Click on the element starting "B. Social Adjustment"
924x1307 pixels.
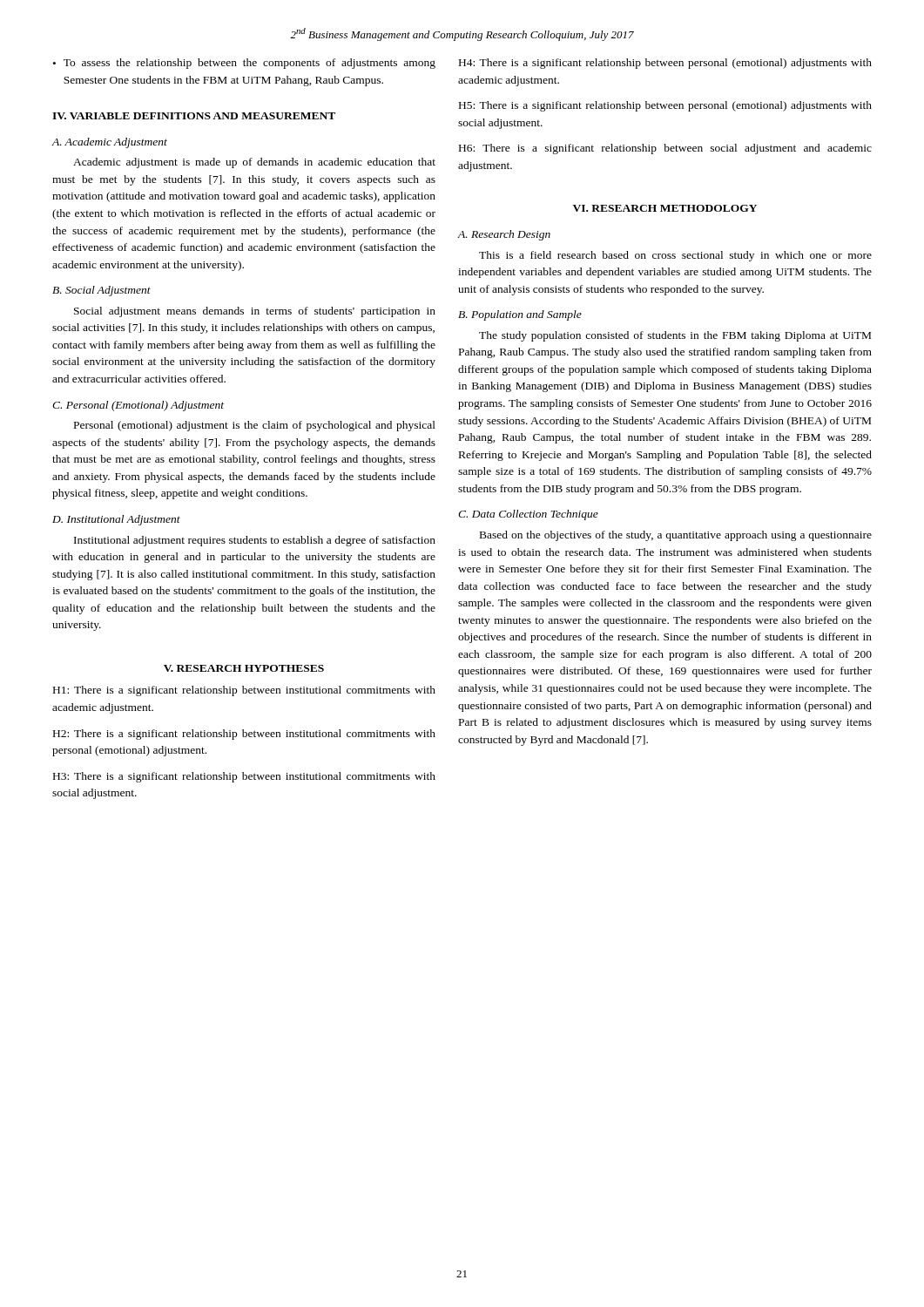point(101,290)
